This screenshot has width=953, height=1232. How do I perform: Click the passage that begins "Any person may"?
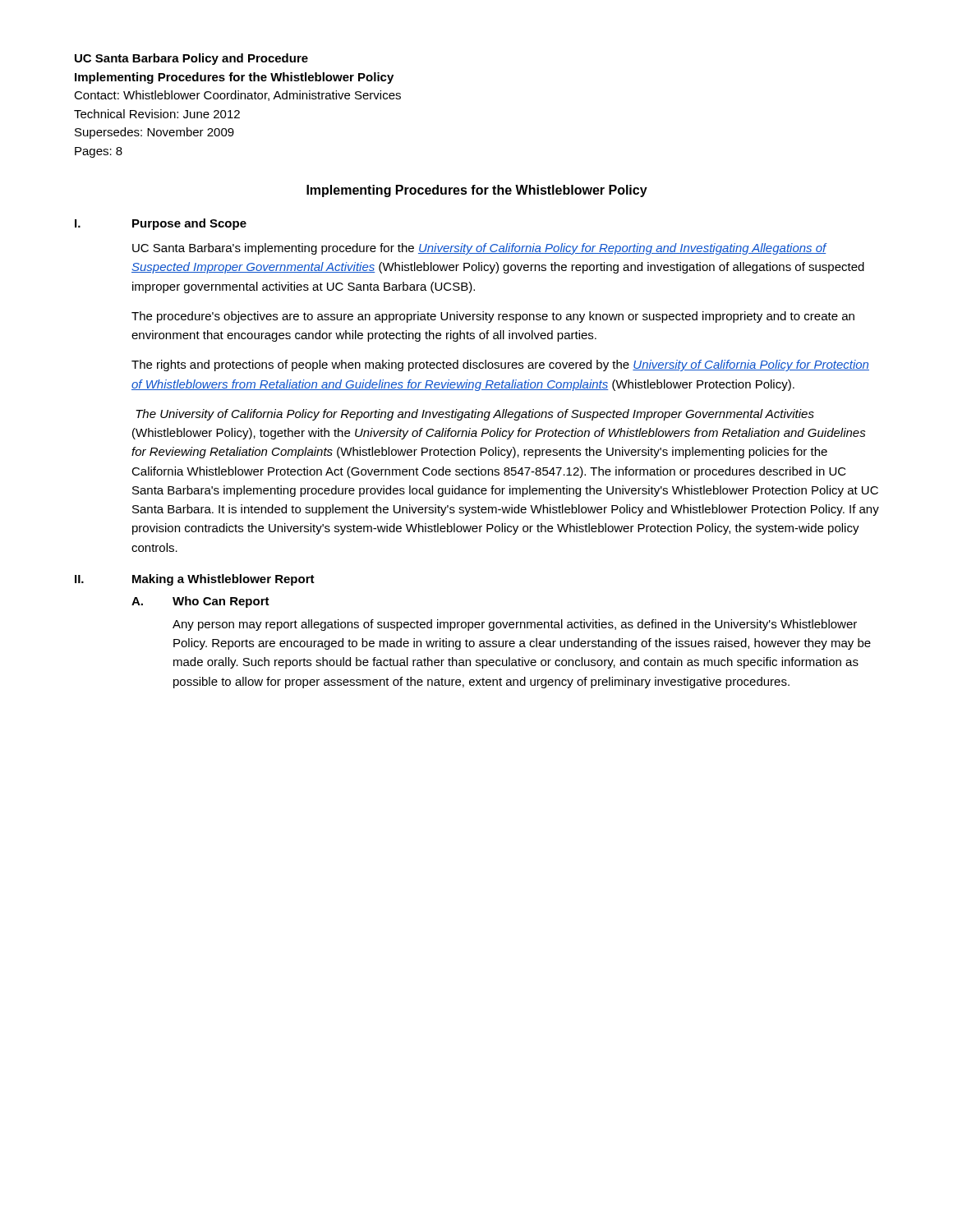(x=522, y=652)
